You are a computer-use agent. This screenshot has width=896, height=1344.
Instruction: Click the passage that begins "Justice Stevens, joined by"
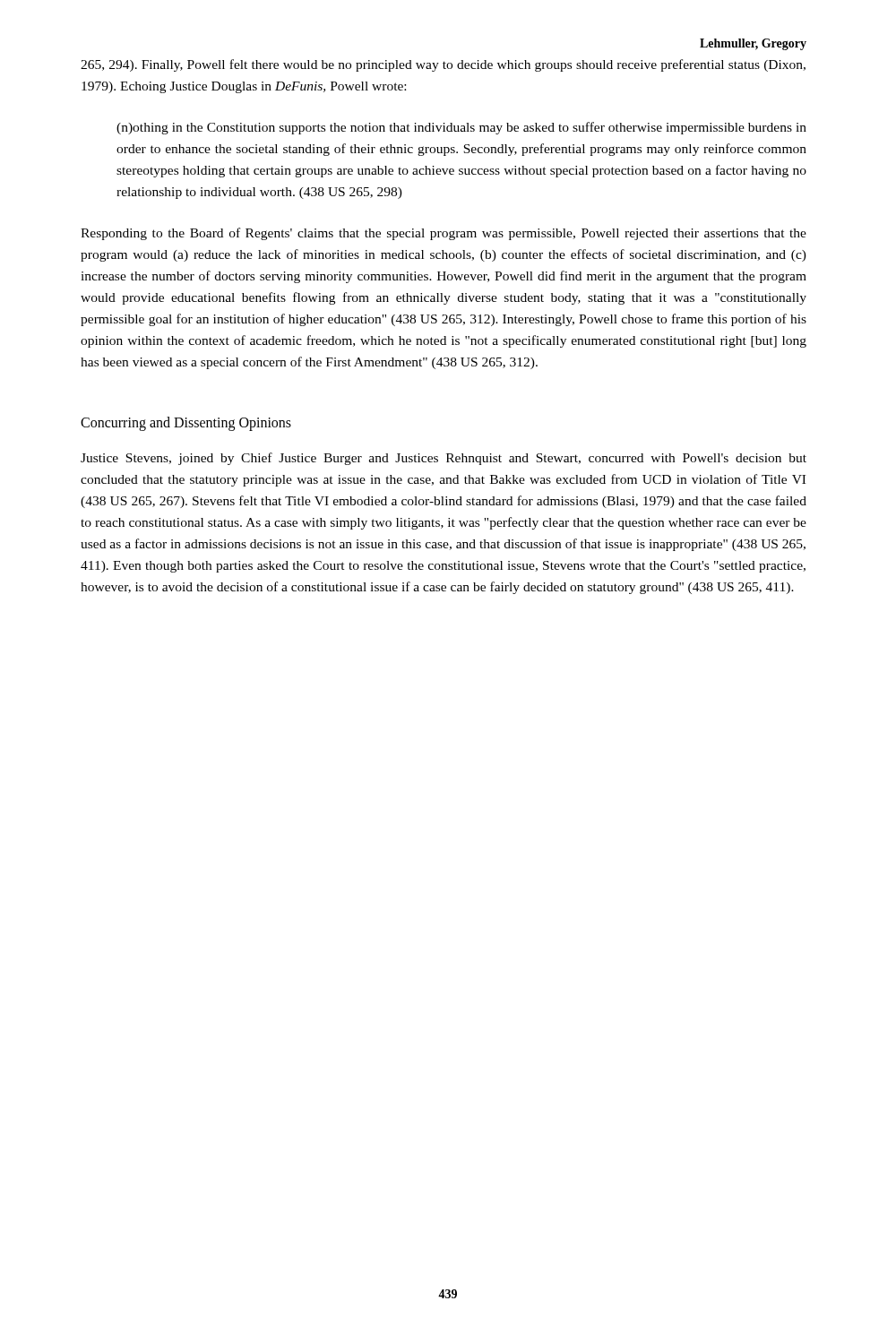444,522
